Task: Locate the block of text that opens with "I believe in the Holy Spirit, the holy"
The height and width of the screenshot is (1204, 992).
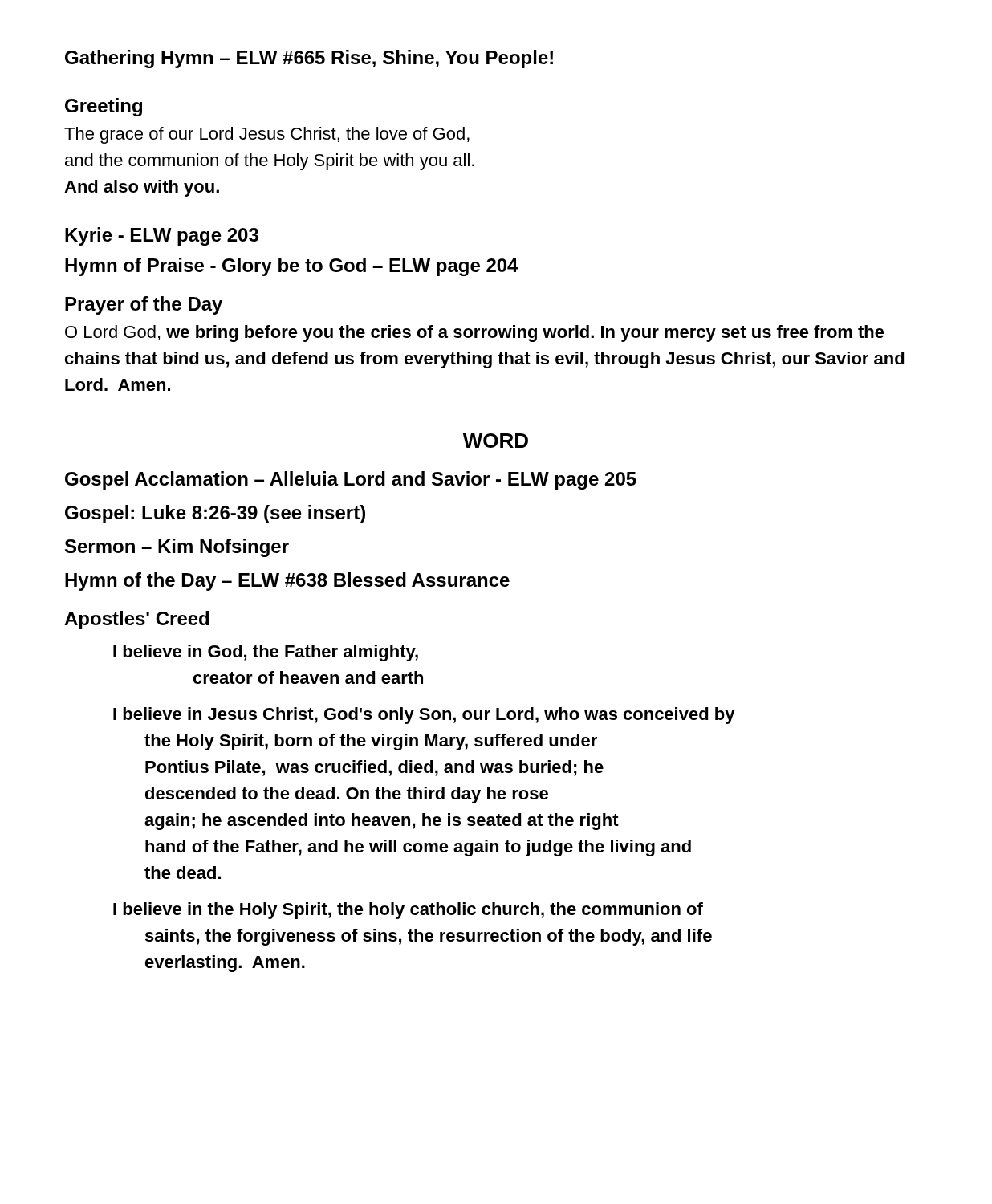Action: (x=520, y=936)
